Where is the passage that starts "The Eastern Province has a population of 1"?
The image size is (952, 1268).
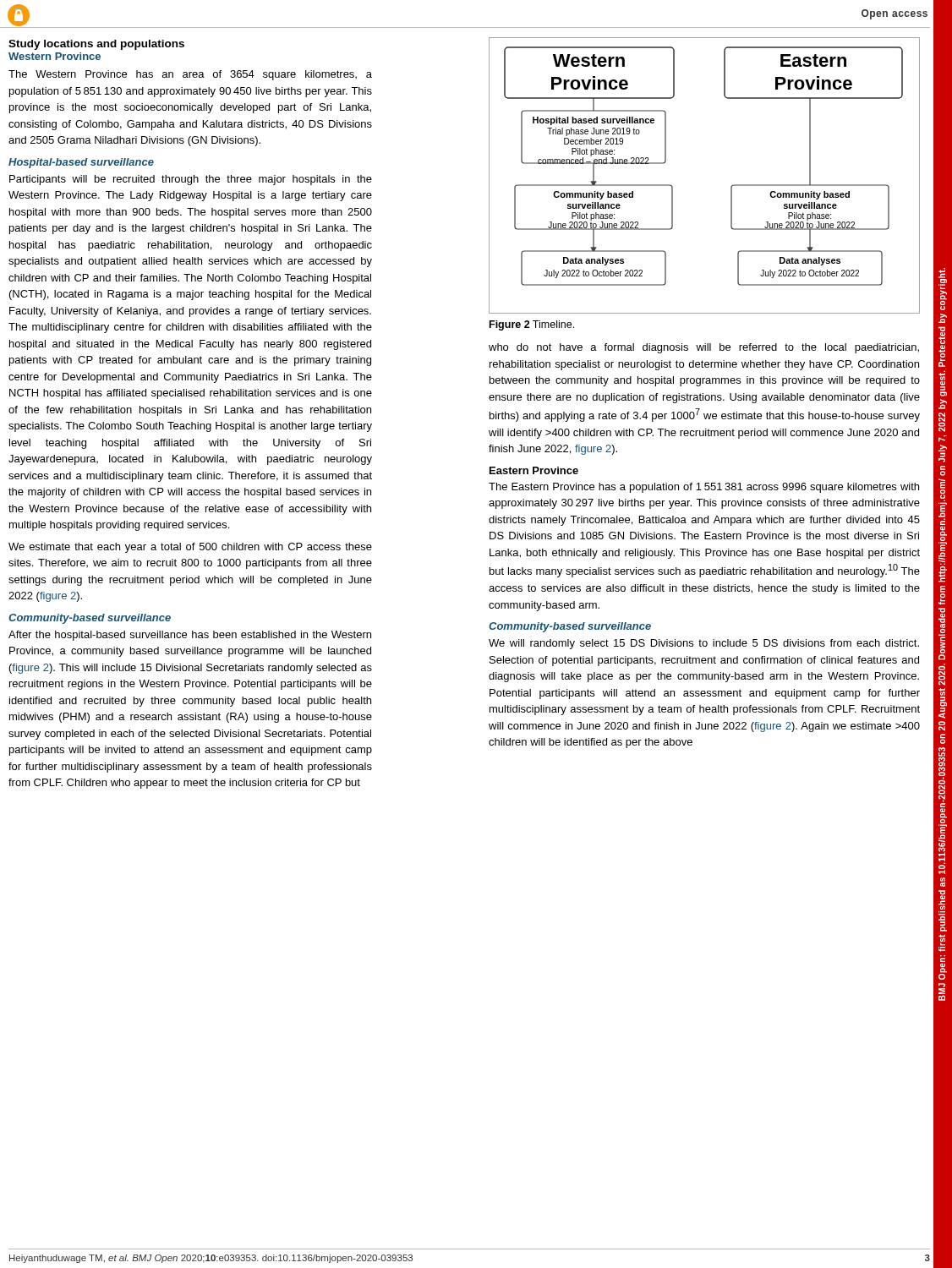704,545
